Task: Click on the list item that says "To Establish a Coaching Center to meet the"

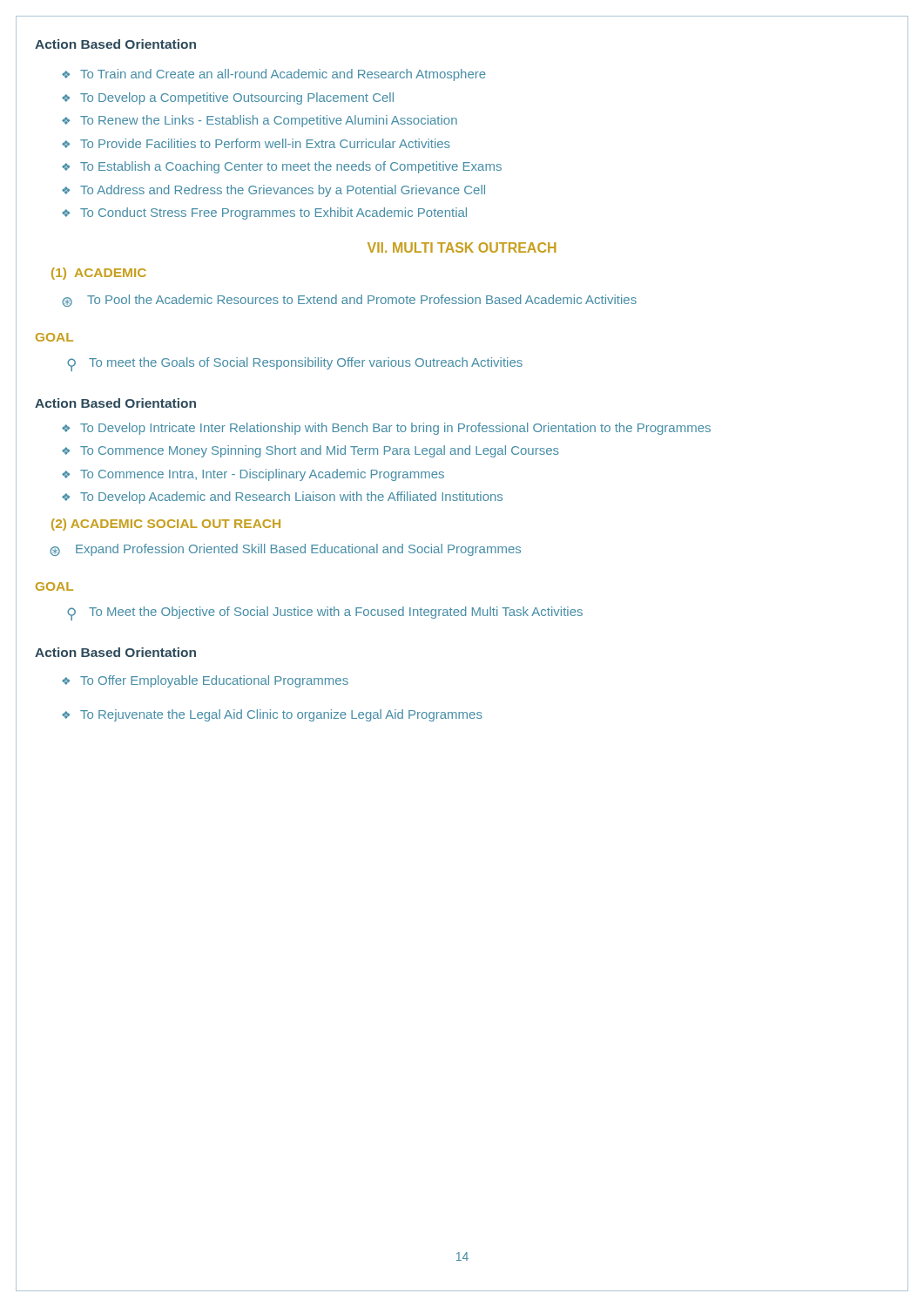Action: pos(475,167)
